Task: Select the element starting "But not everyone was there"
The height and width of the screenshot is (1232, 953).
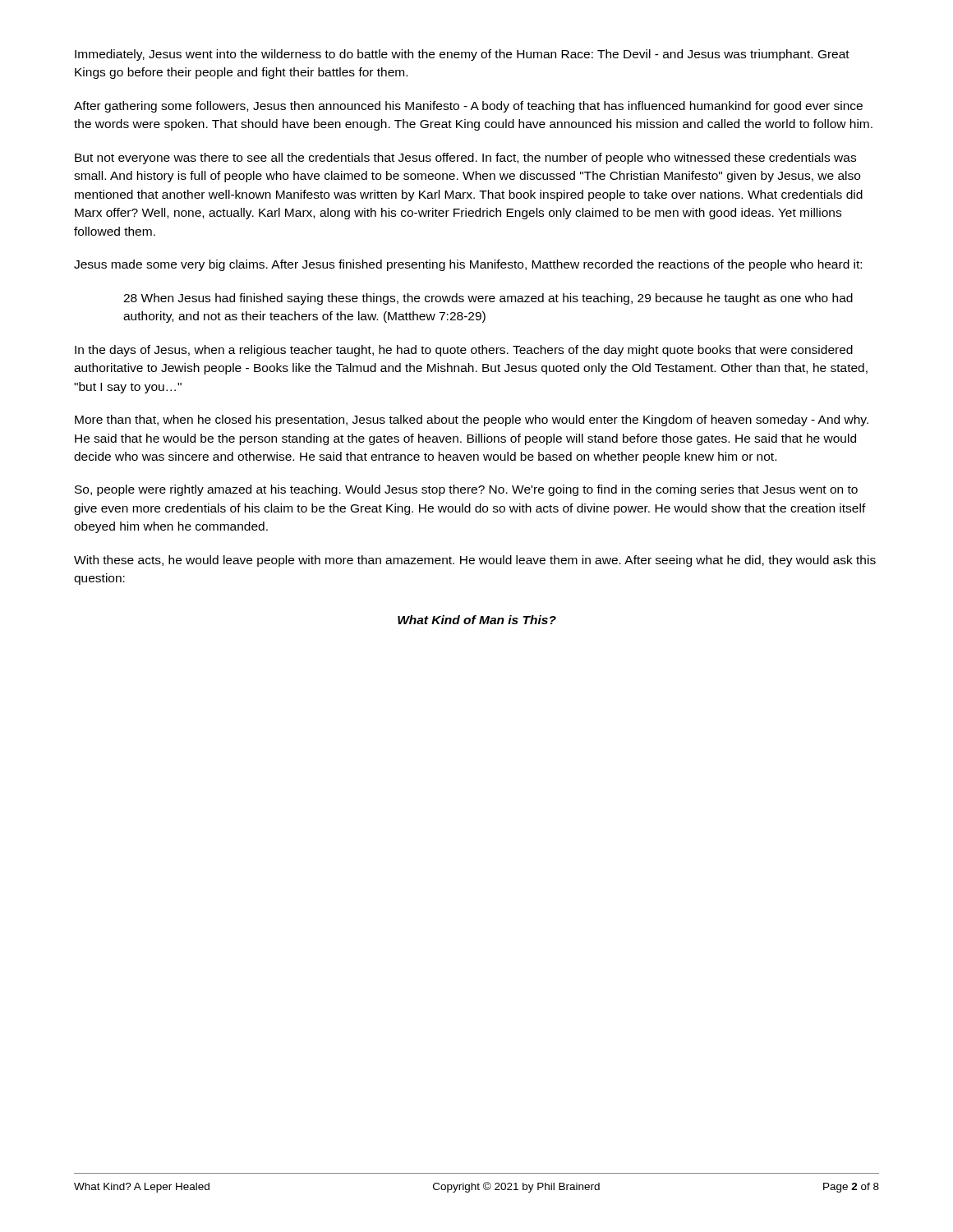Action: click(x=468, y=194)
